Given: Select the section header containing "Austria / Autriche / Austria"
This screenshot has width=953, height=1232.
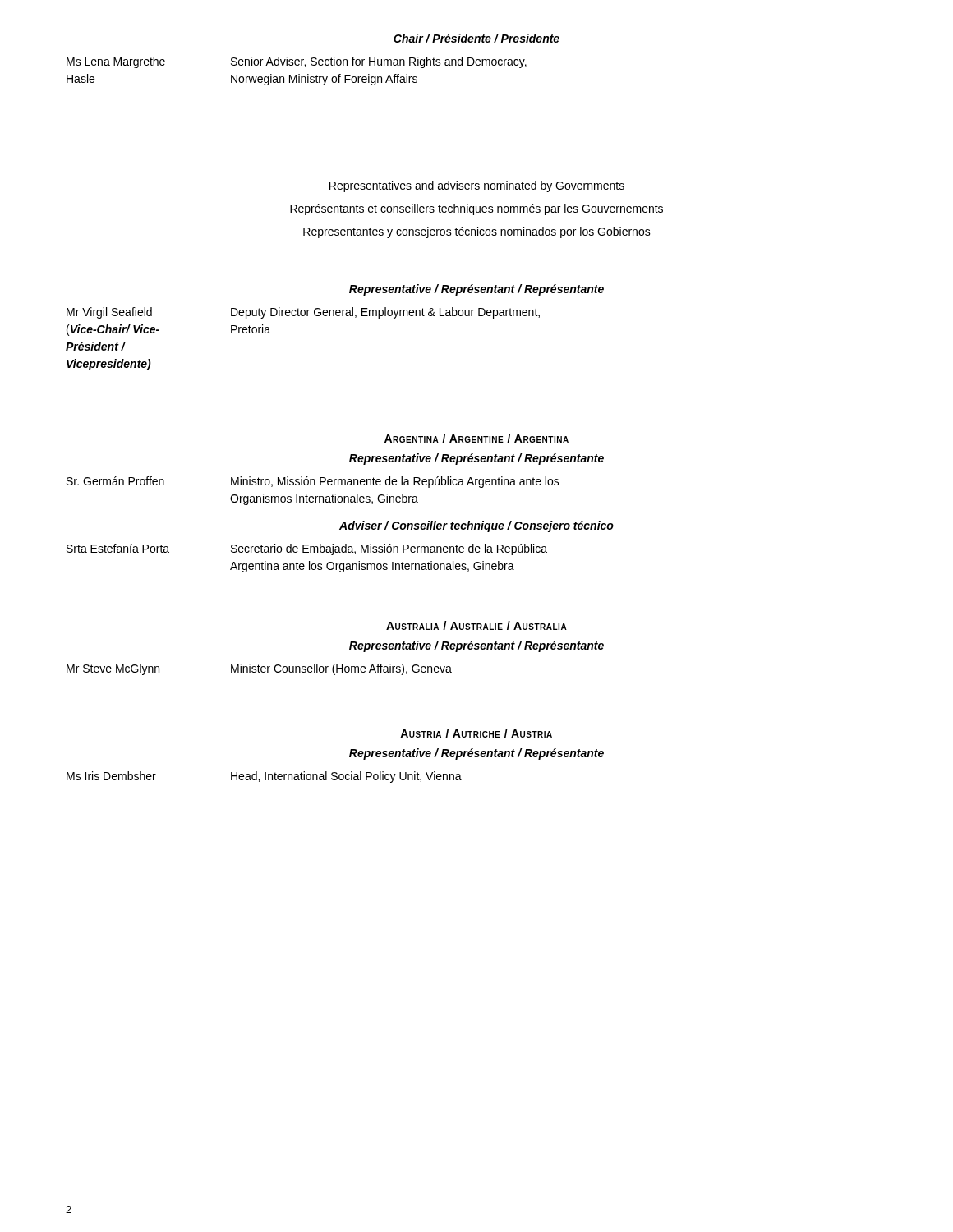Looking at the screenshot, I should point(476,733).
